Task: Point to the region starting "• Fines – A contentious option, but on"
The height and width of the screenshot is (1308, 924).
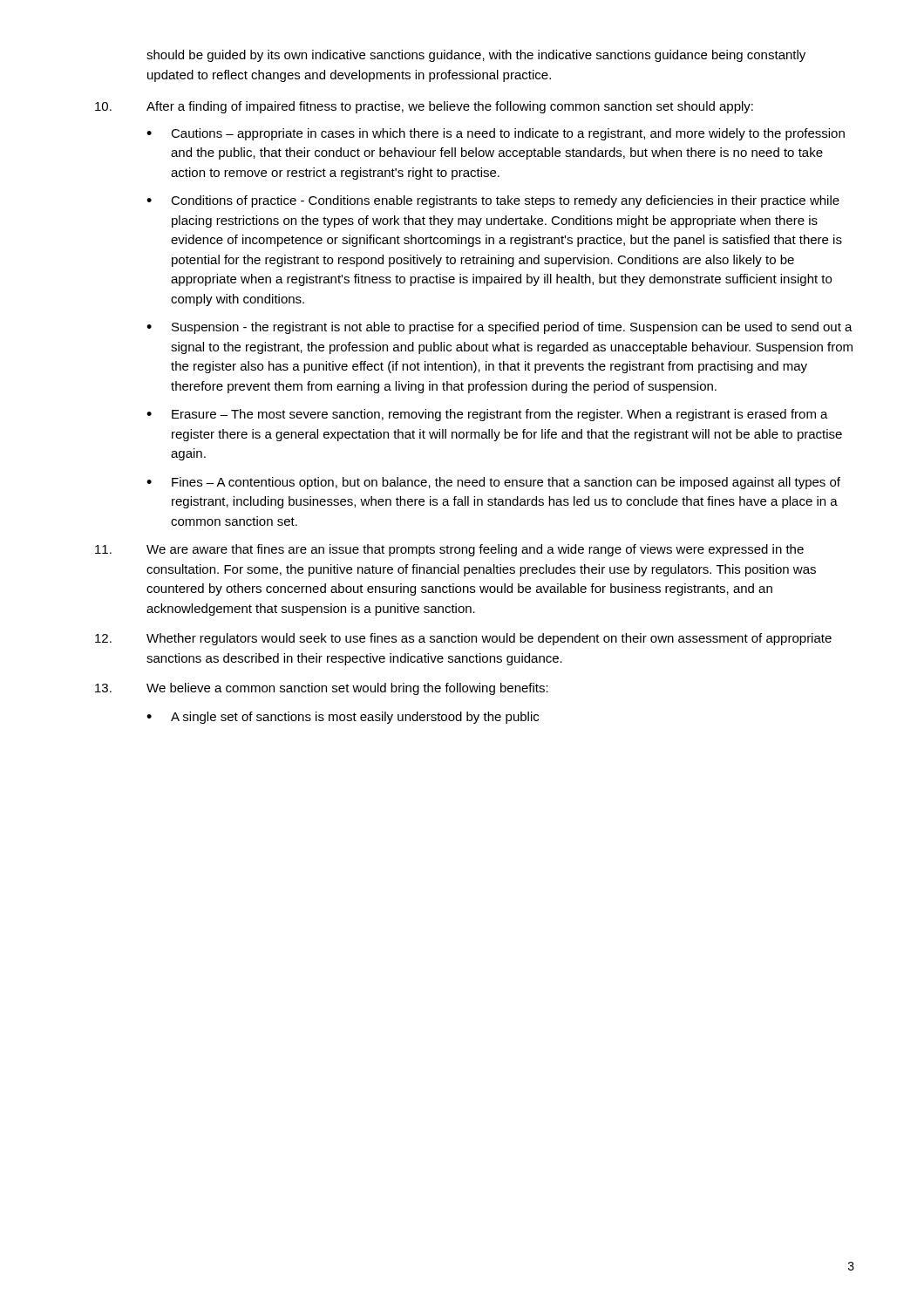Action: click(x=500, y=502)
